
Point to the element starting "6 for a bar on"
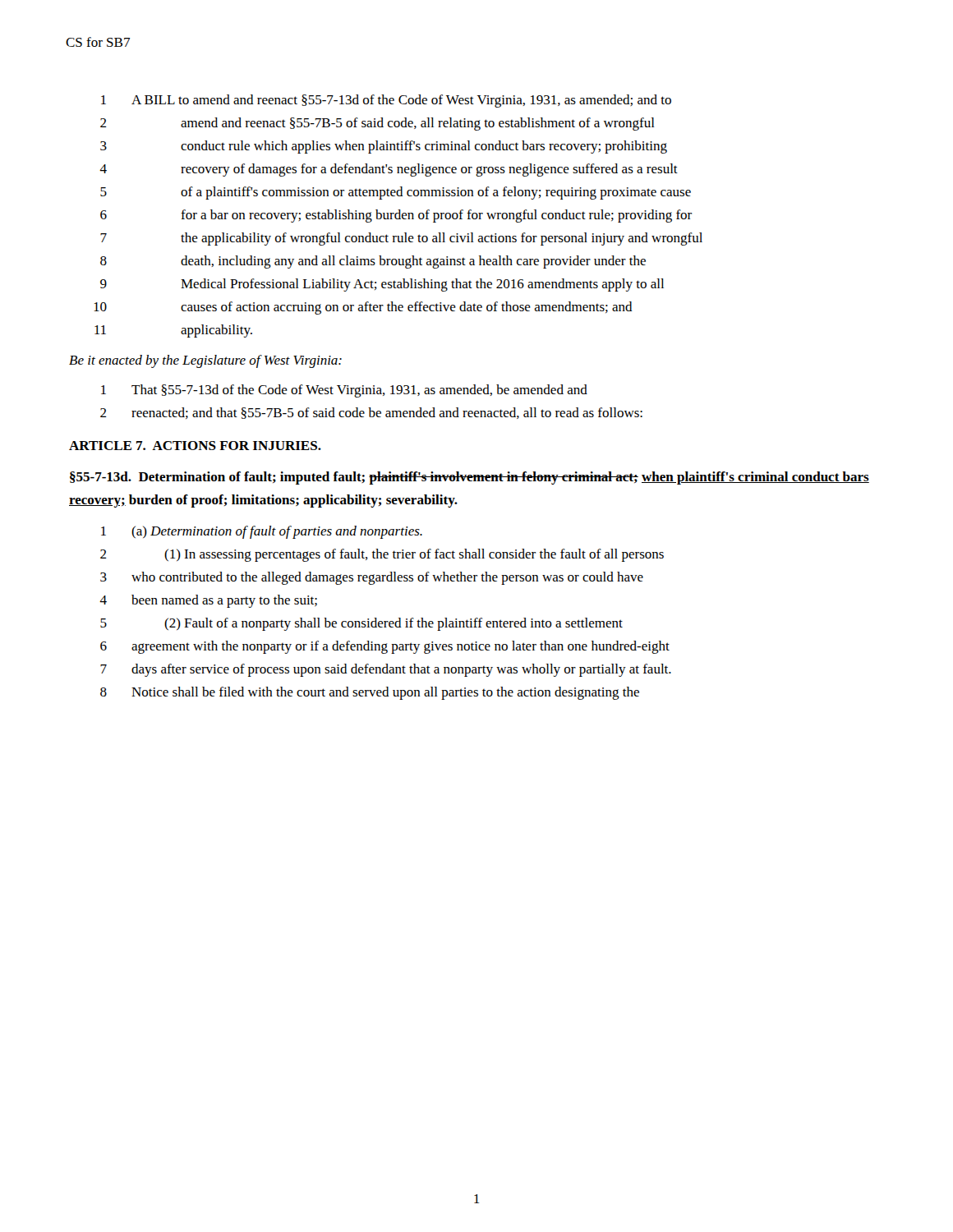click(476, 215)
